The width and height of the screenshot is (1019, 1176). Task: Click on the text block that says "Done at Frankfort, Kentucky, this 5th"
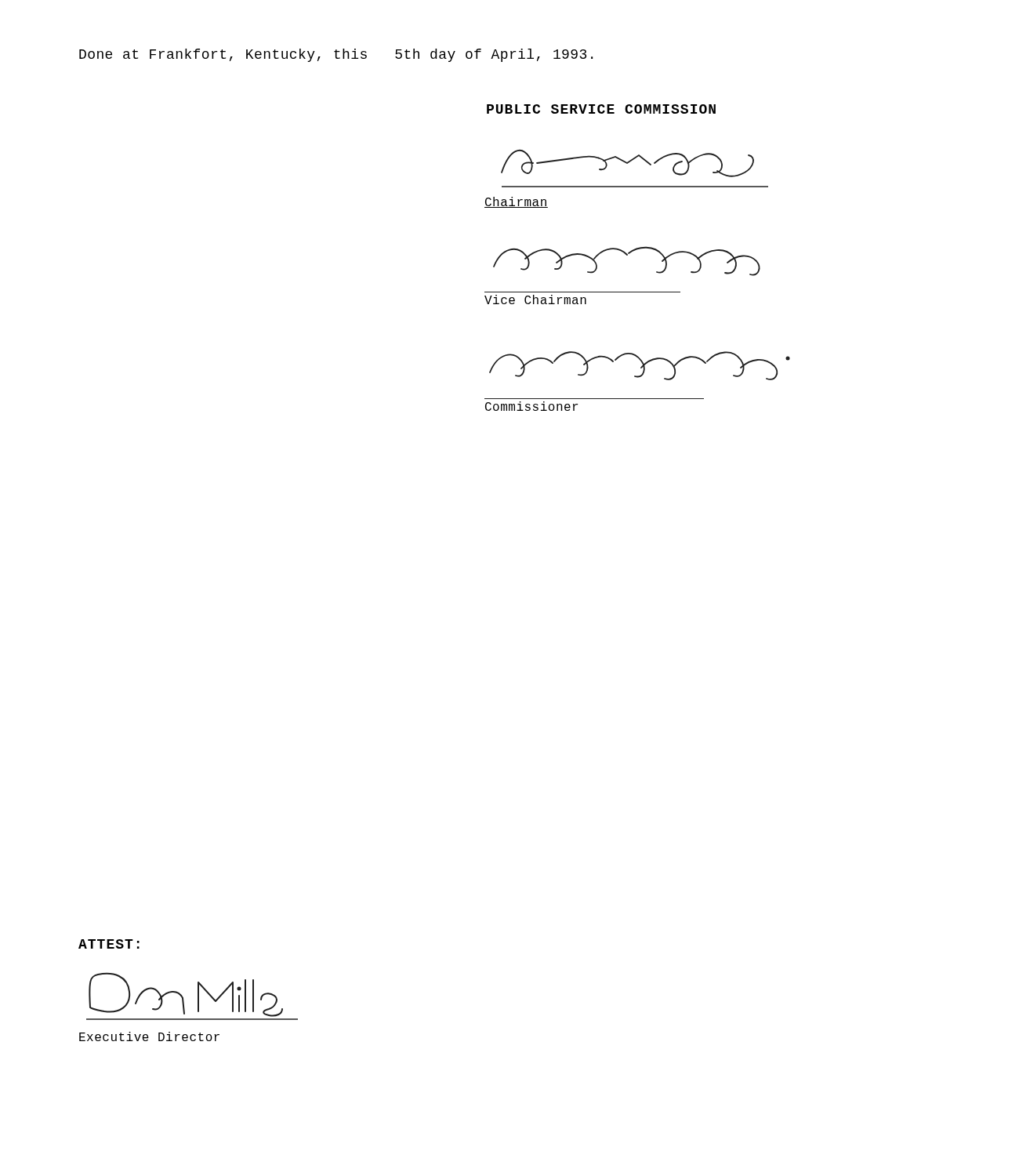337,55
